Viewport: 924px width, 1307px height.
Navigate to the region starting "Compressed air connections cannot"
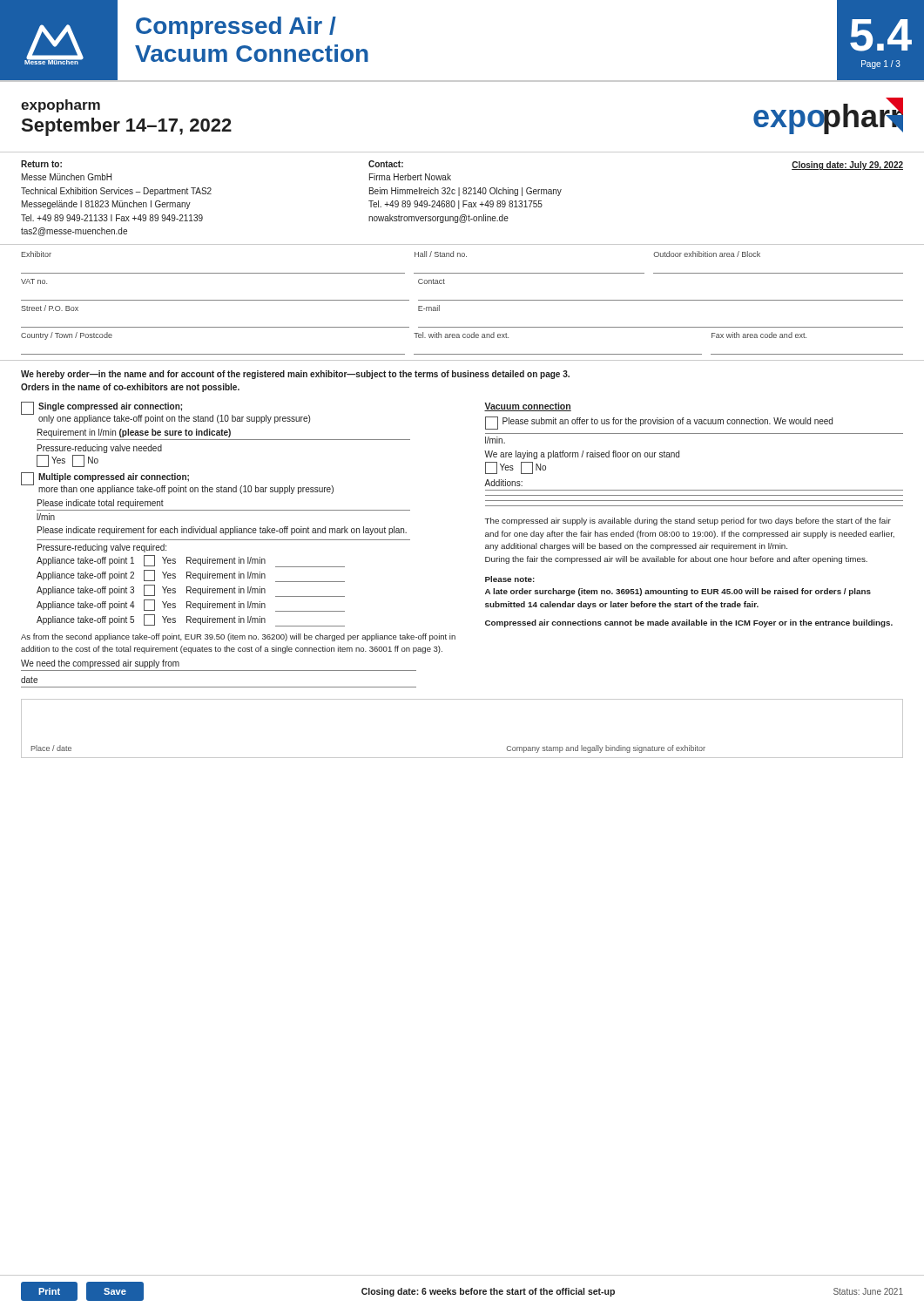click(689, 622)
